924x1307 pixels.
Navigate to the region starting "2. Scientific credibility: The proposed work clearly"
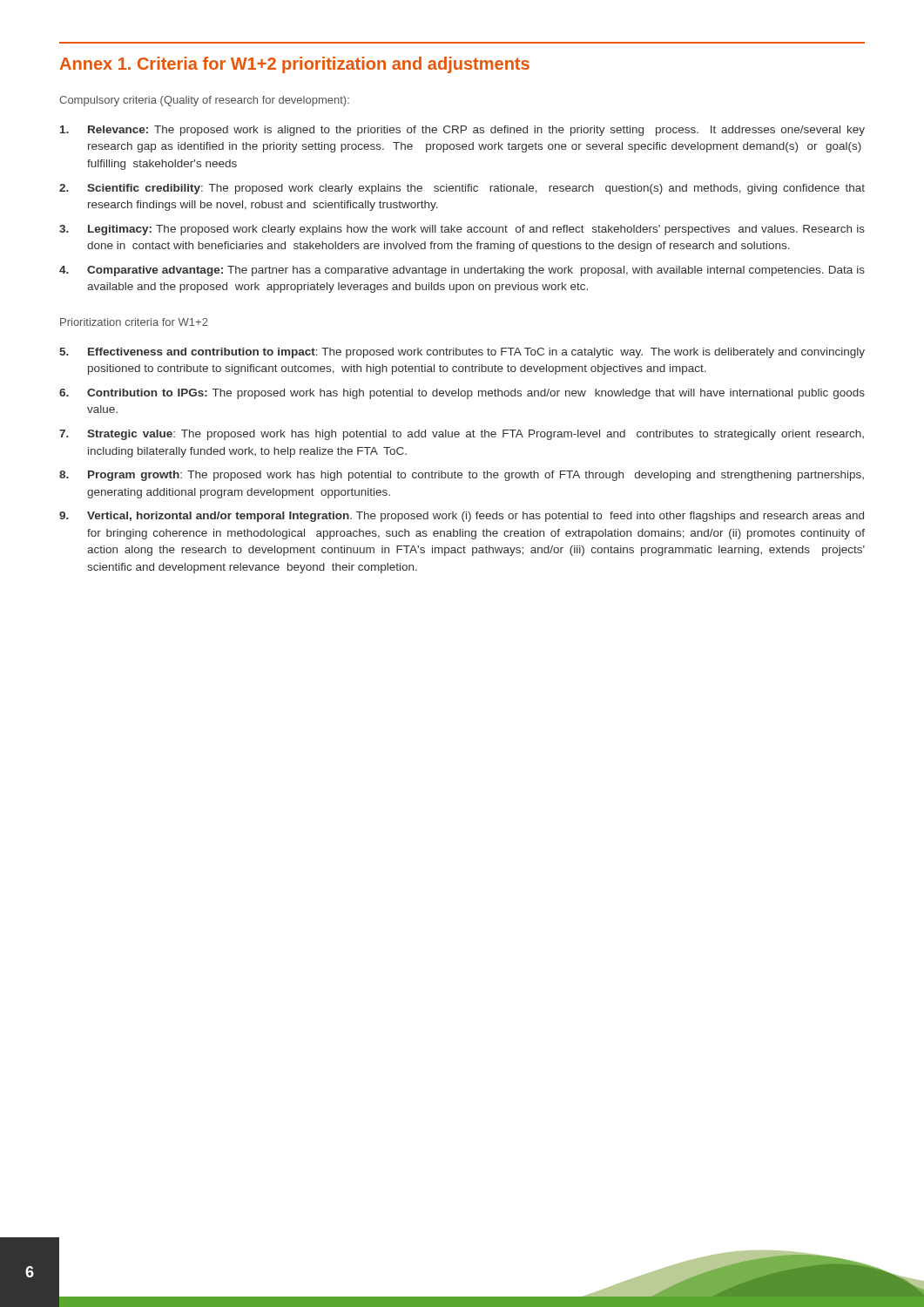pos(462,196)
